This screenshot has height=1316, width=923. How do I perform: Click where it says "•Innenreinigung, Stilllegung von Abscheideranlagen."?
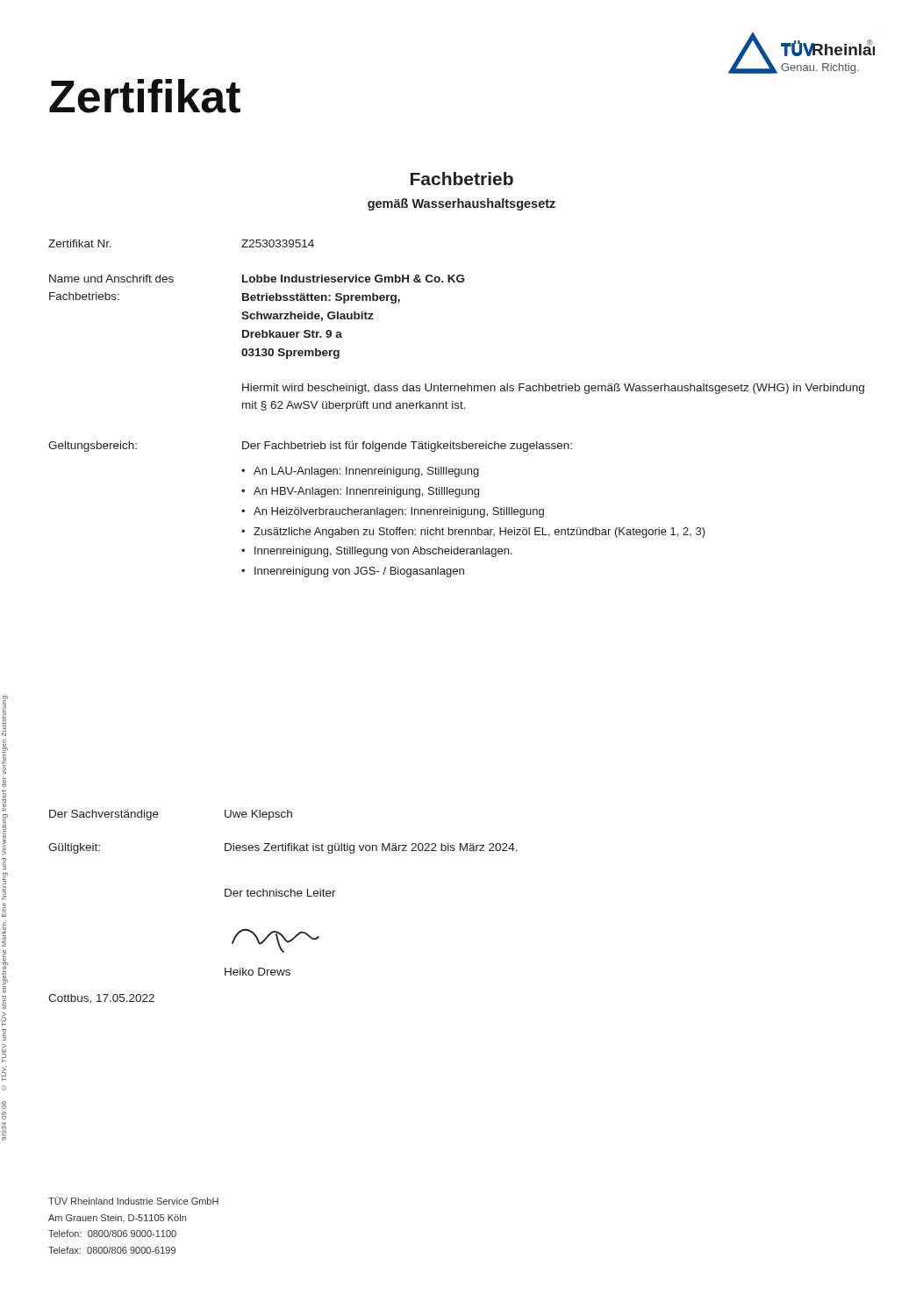tap(377, 552)
